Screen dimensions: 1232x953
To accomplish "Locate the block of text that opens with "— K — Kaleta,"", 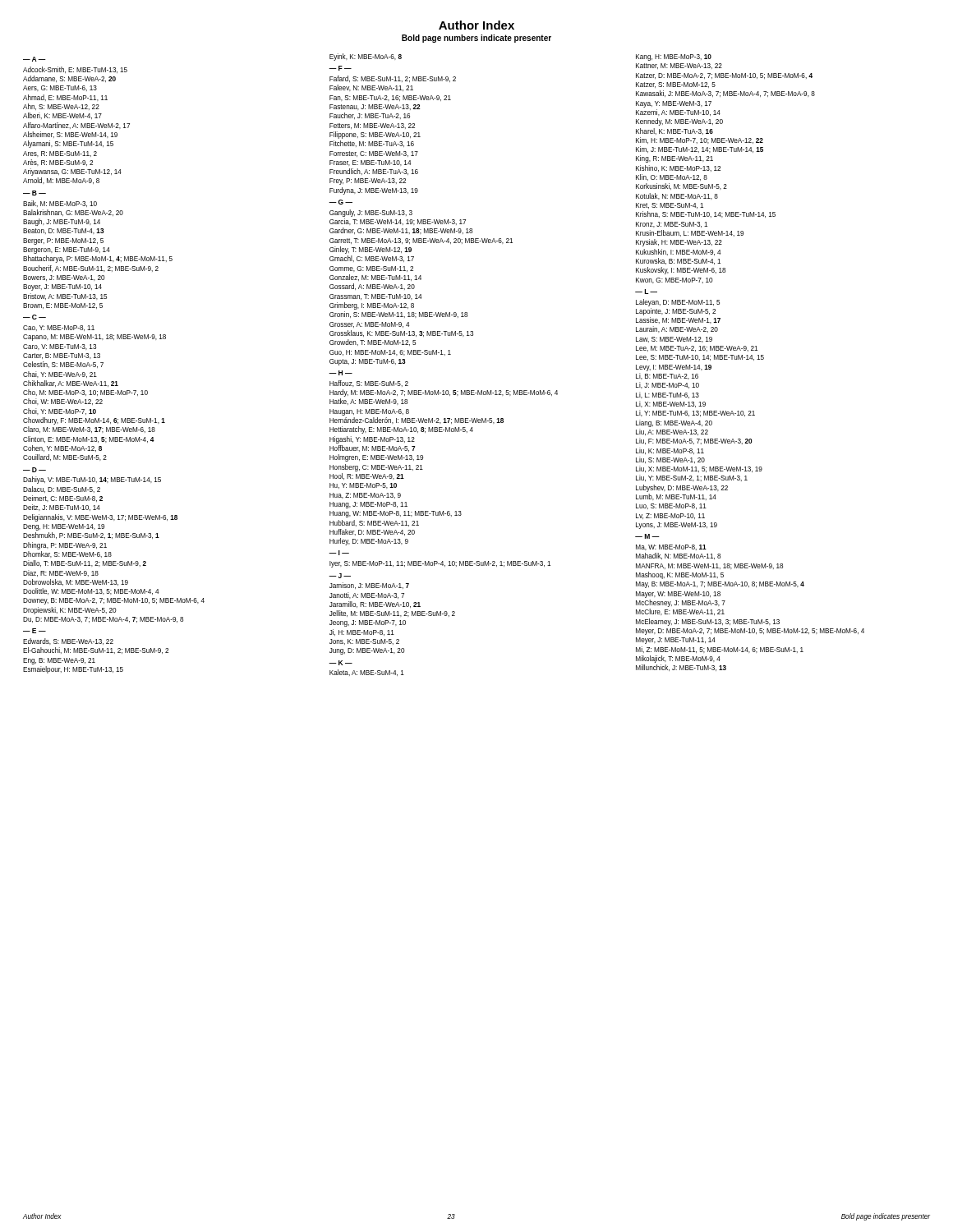I will [341, 663].
